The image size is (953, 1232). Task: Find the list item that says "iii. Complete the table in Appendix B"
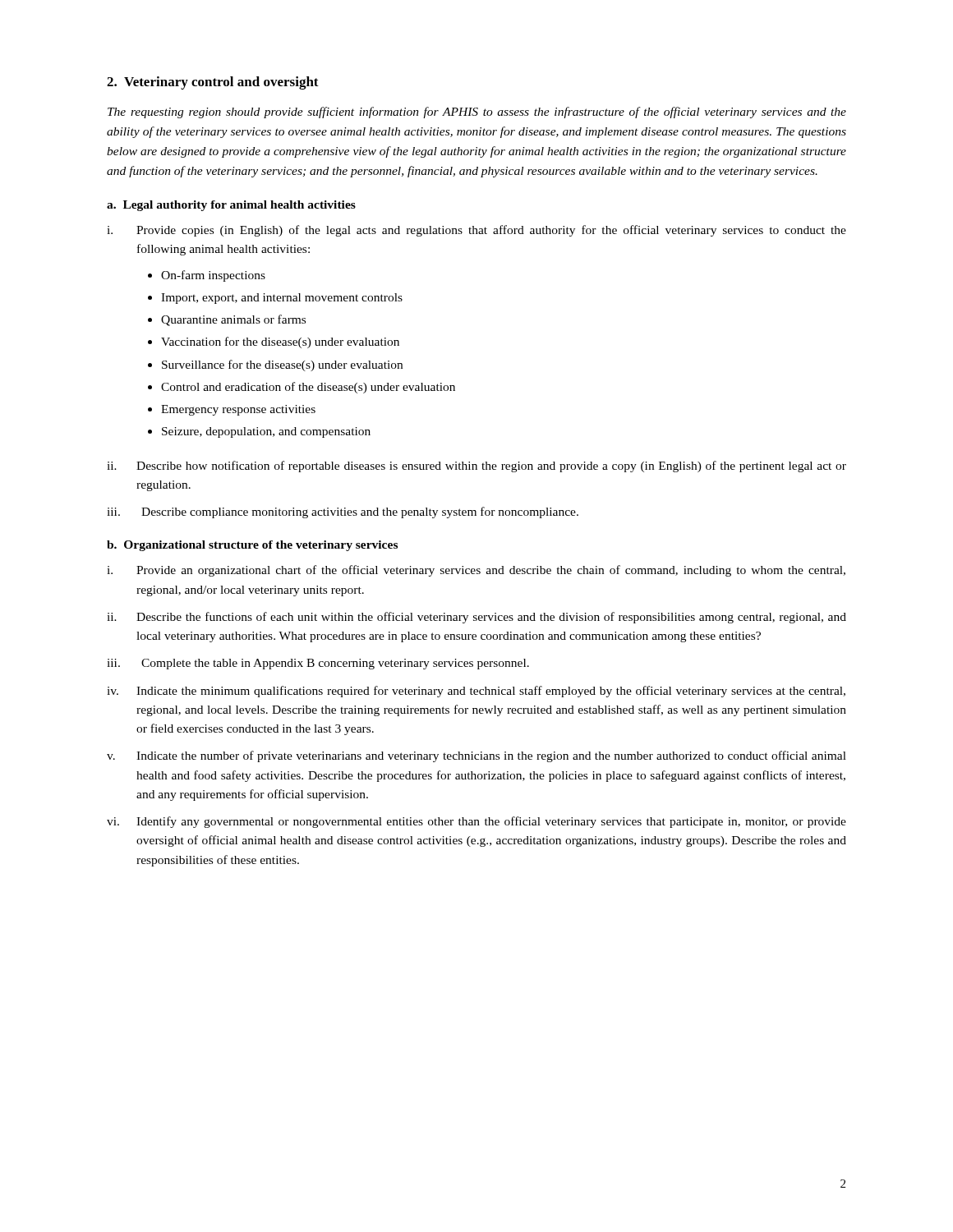(476, 663)
